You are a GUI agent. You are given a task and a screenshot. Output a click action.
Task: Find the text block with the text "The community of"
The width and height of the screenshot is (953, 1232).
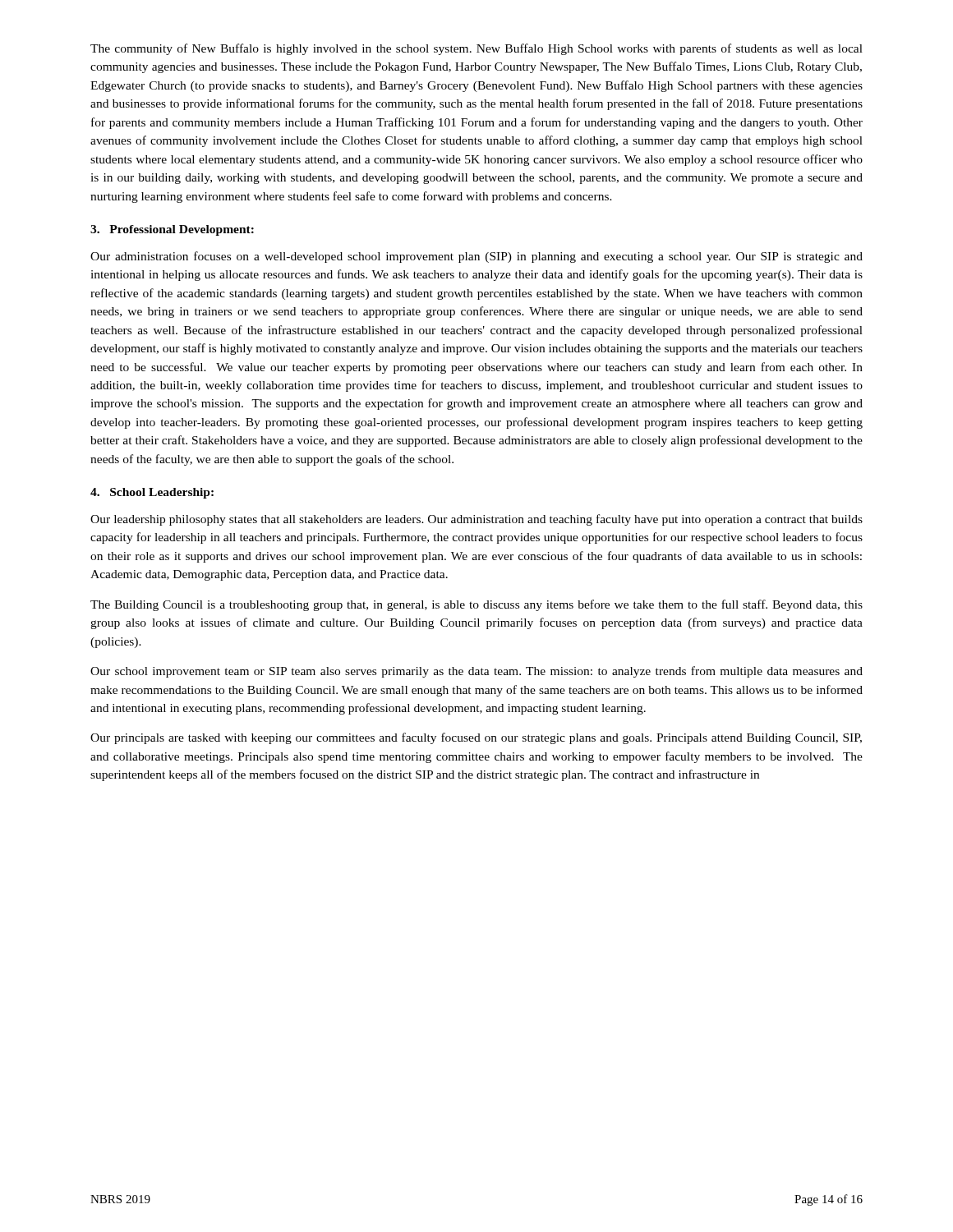pyautogui.click(x=476, y=122)
